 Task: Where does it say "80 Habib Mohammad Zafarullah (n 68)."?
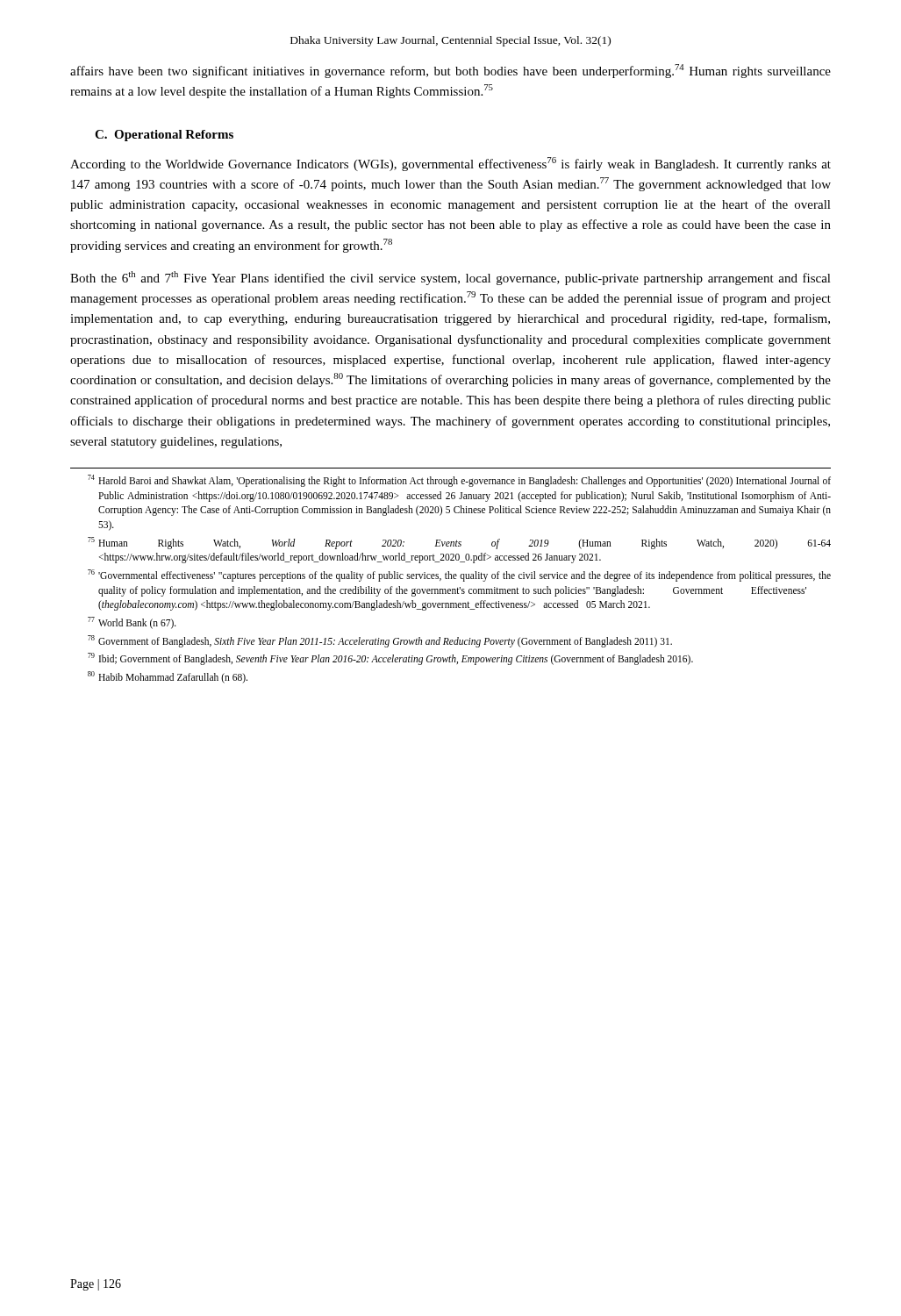coord(168,677)
